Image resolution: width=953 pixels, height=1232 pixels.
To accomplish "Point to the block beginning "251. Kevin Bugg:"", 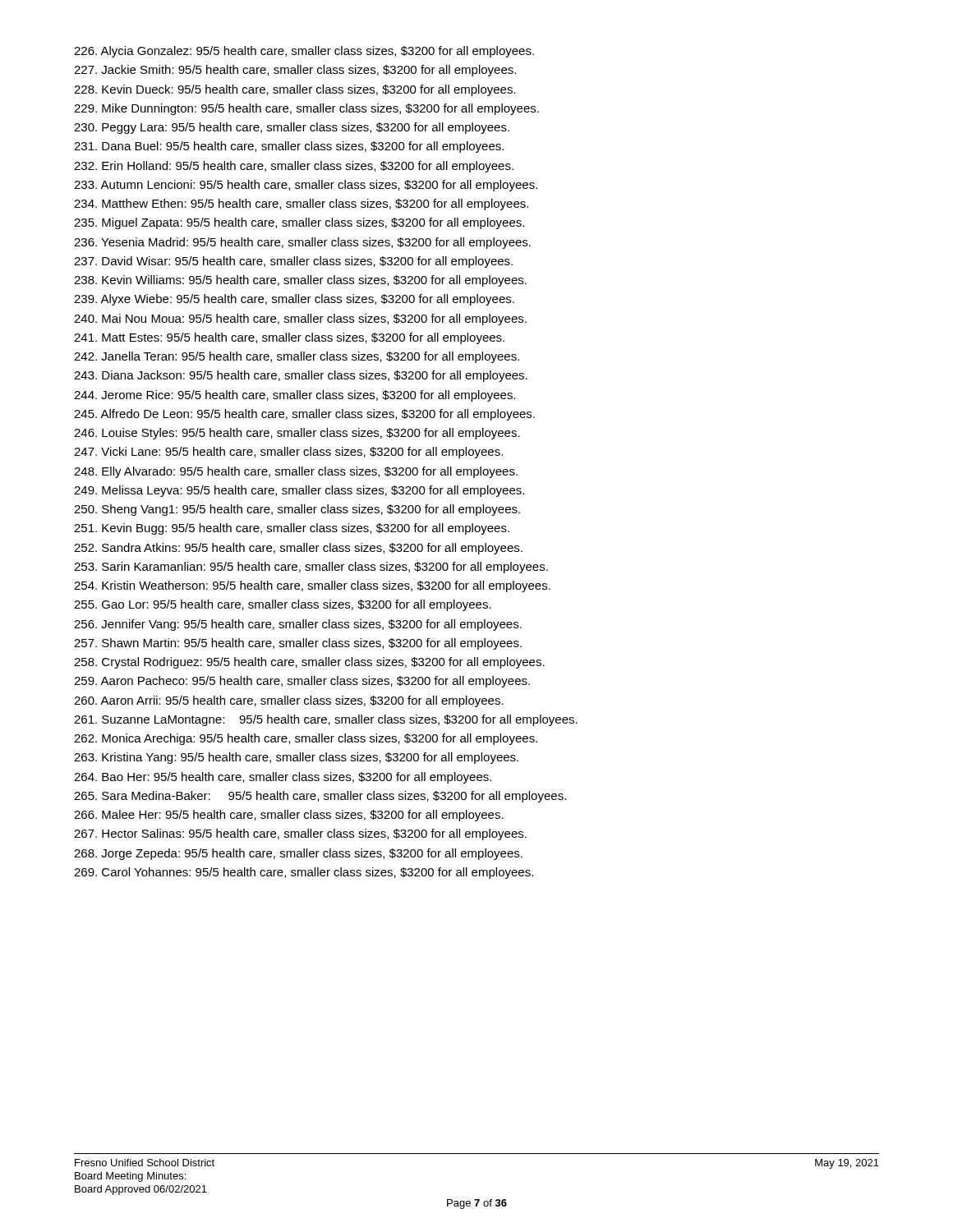I will [292, 528].
